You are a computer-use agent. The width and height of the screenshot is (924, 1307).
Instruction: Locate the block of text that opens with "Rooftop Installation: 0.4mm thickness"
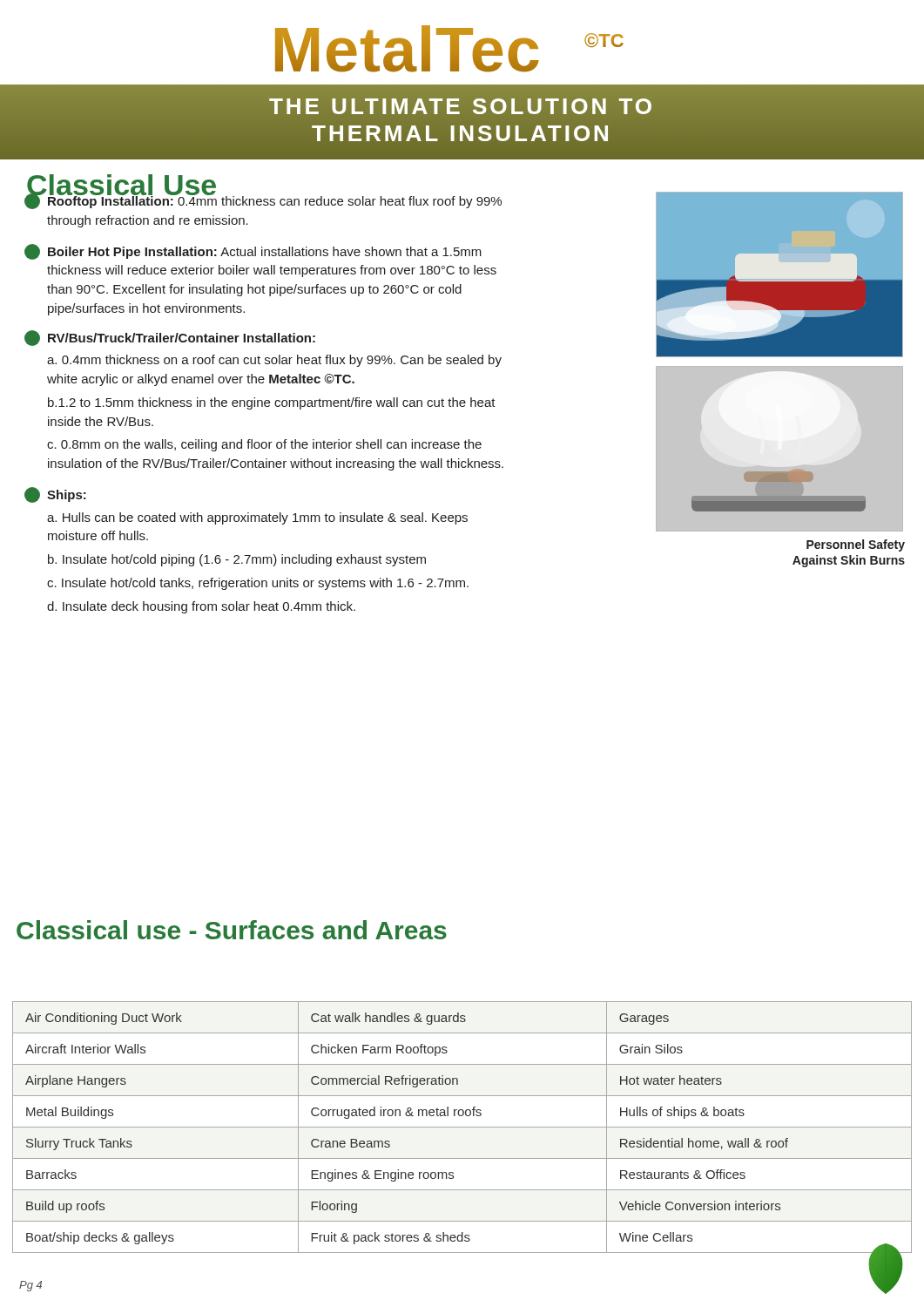273,211
